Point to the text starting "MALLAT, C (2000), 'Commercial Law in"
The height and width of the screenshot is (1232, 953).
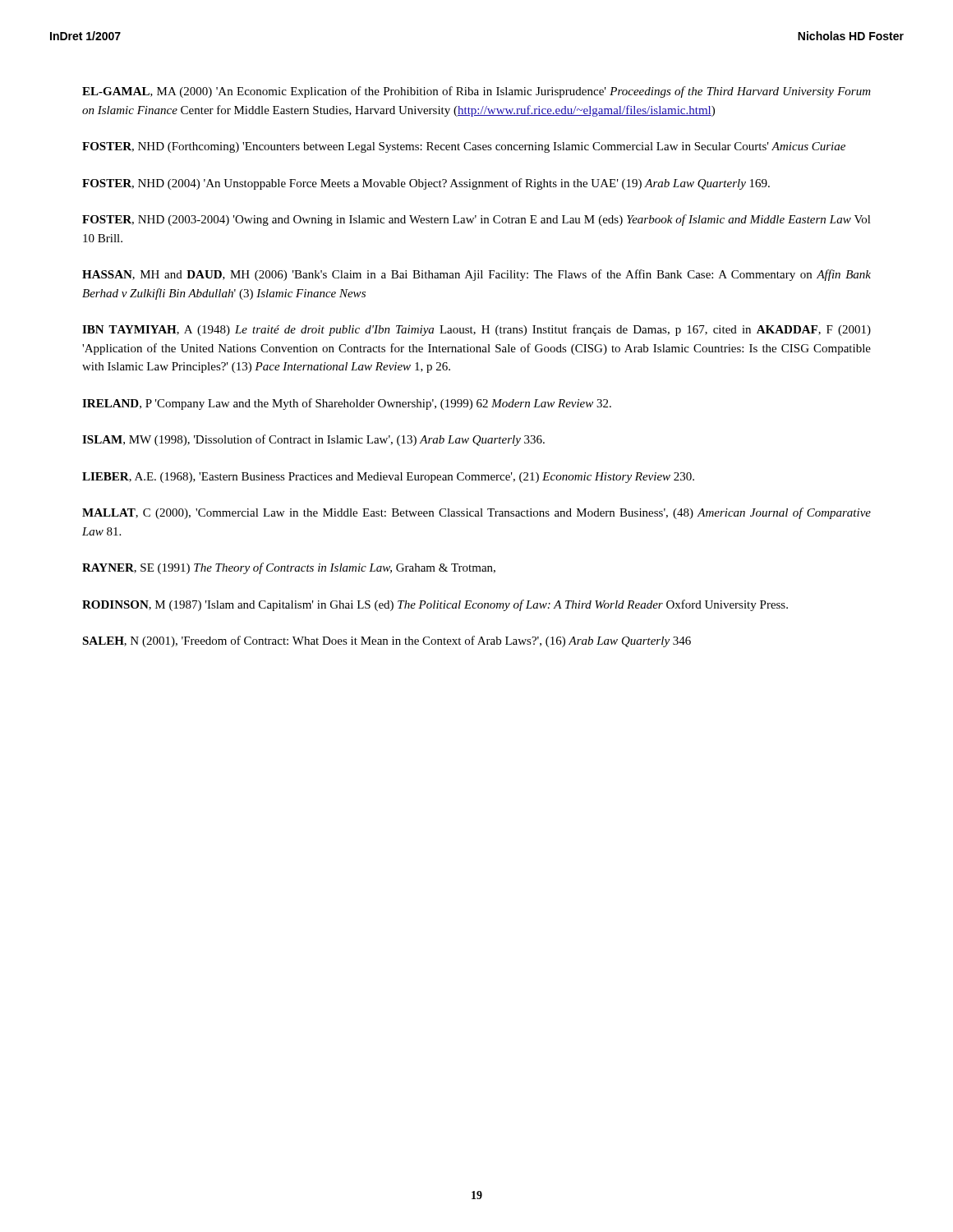[476, 522]
